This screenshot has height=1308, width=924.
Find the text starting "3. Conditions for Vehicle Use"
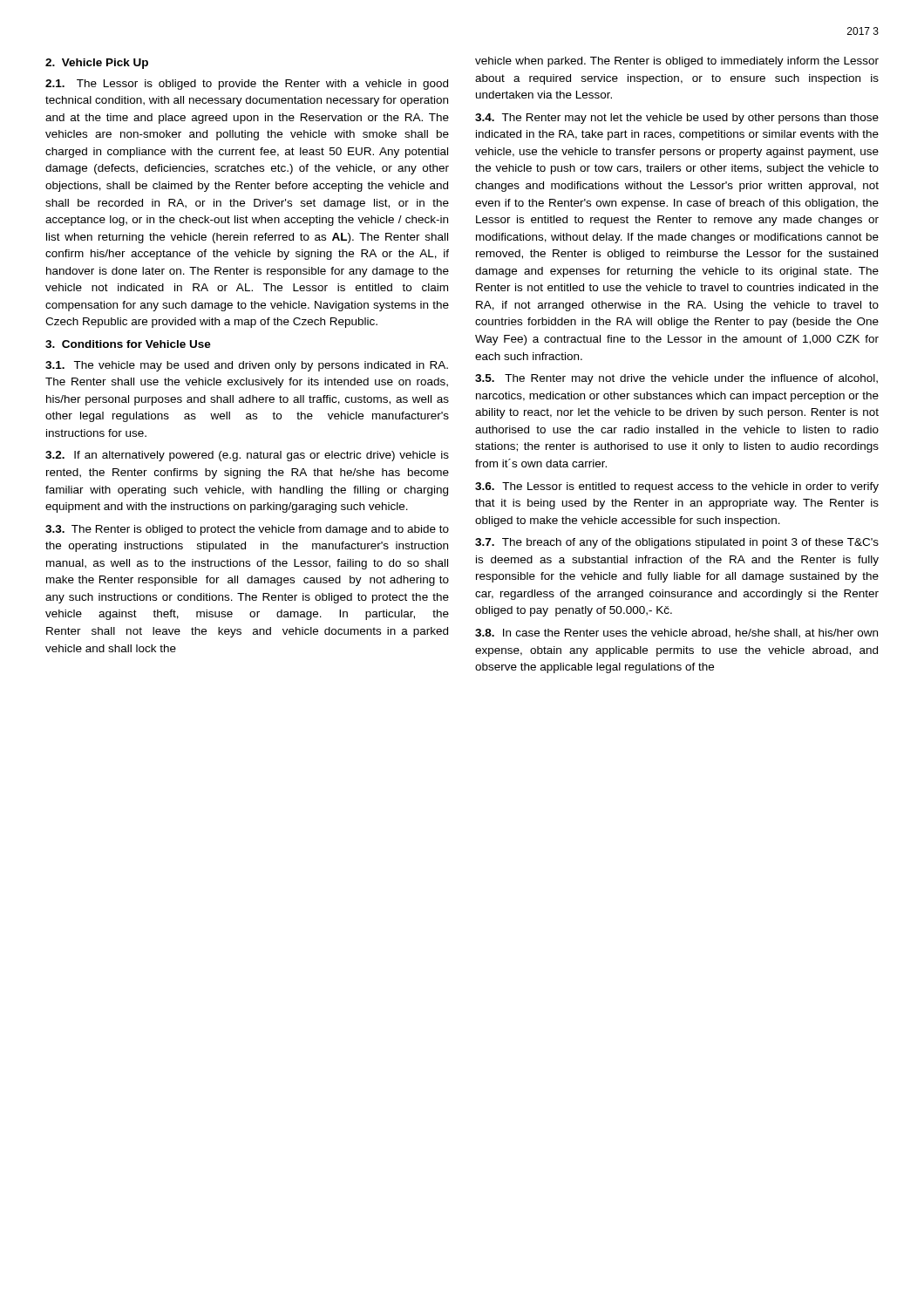click(x=128, y=344)
